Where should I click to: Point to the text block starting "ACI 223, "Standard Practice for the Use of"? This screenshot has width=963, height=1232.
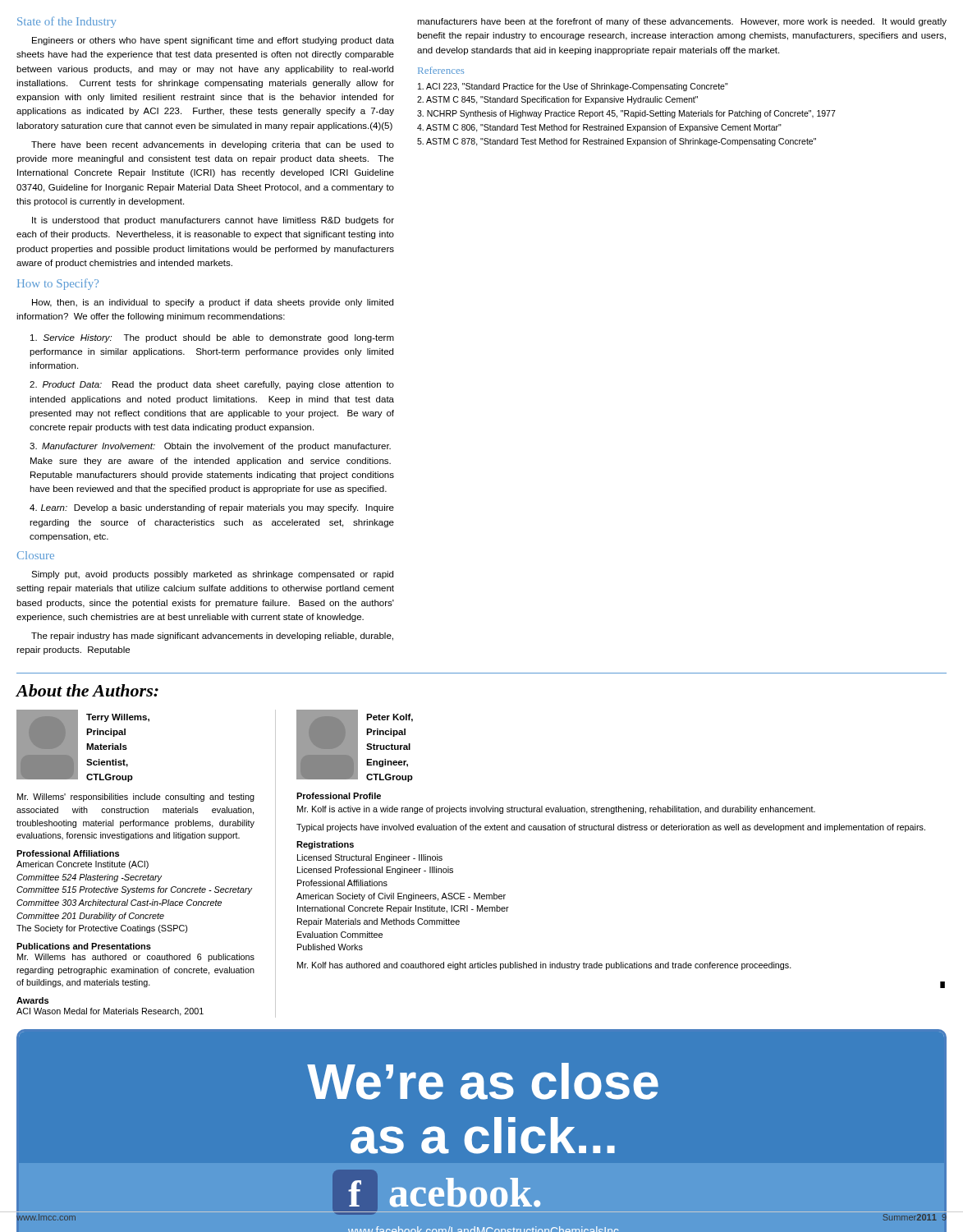pos(573,86)
